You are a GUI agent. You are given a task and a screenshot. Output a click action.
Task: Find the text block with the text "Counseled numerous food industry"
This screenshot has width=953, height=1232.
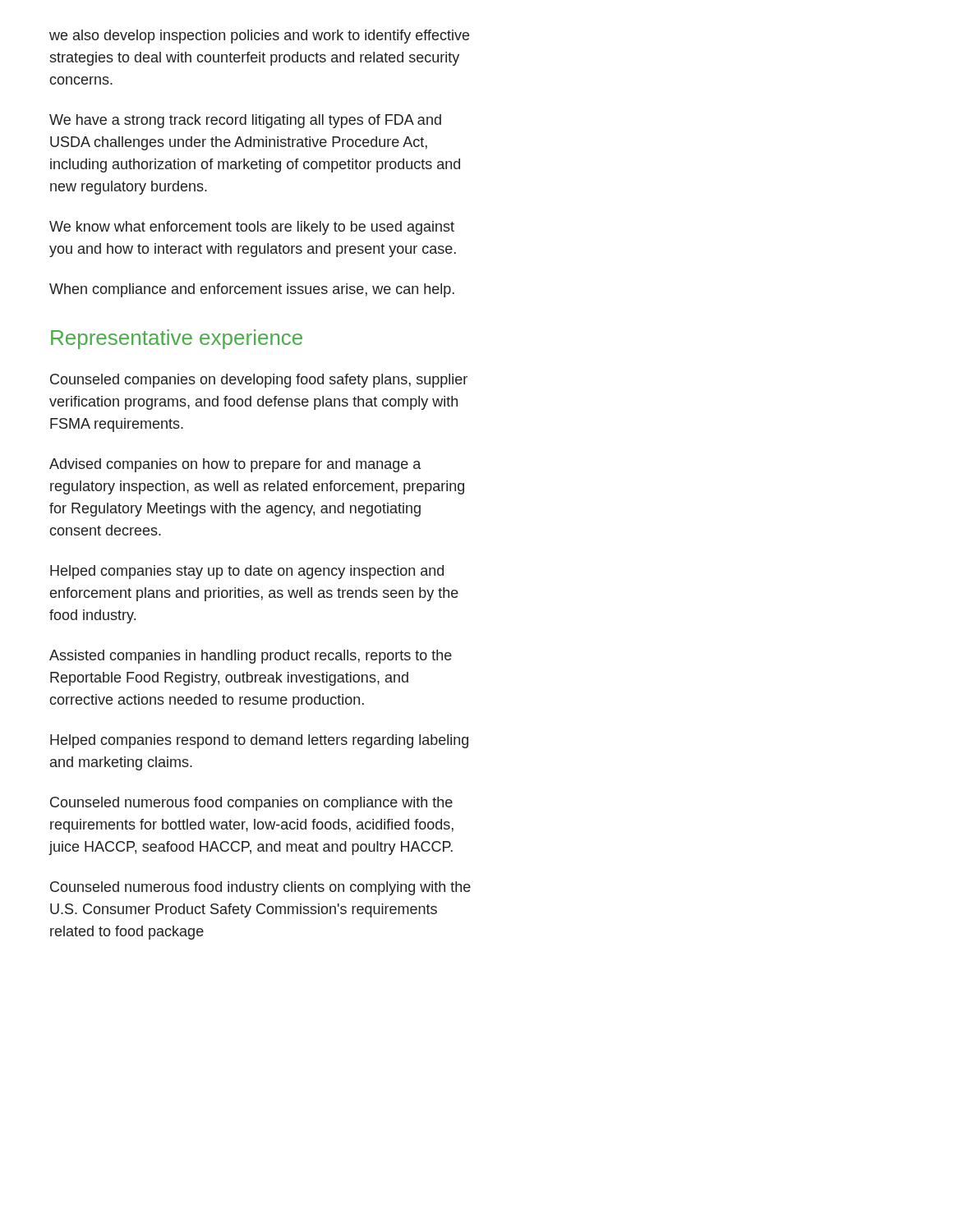click(x=260, y=909)
